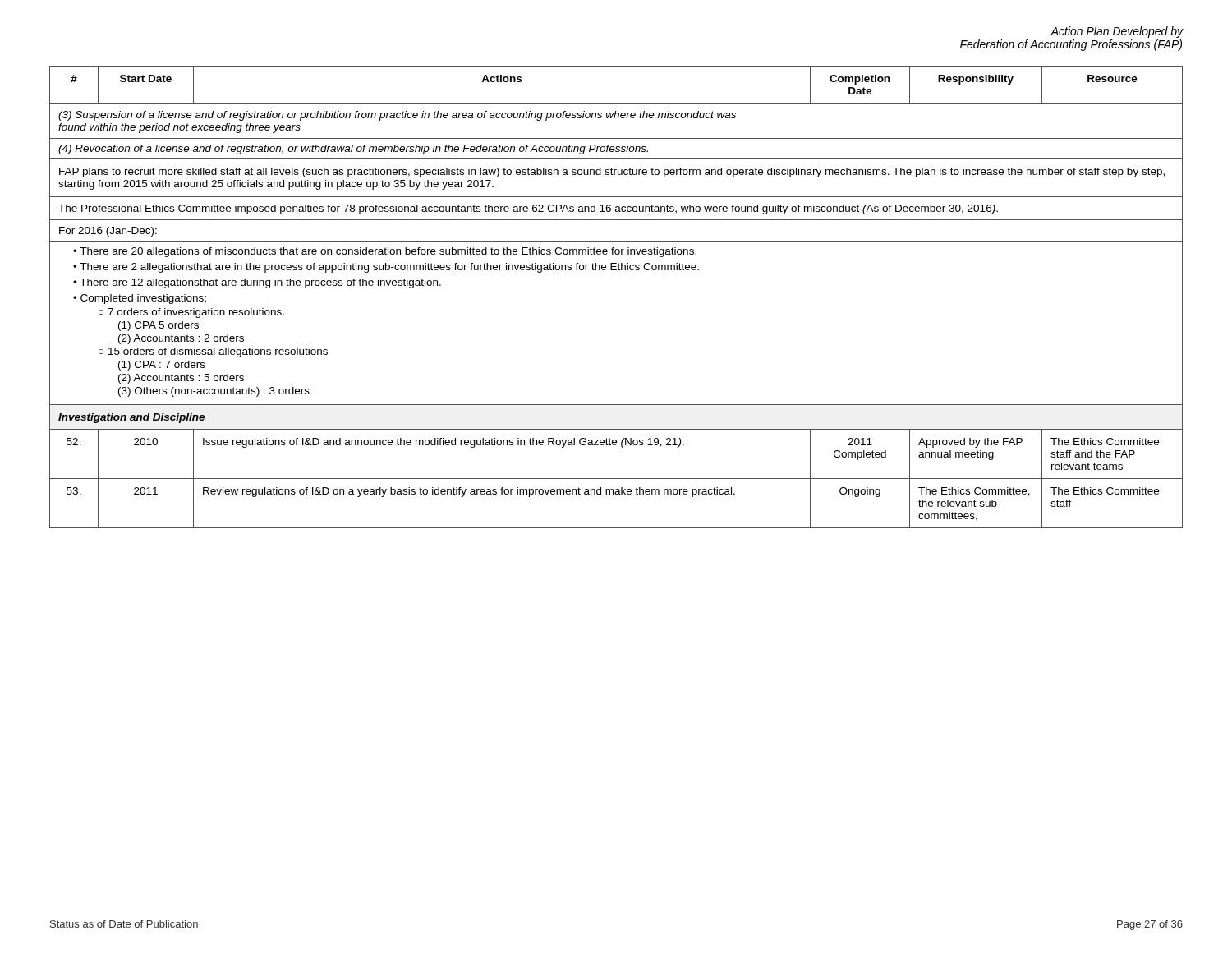
Task: Locate the list item with the text "○ 7 orders"
Action: click(191, 312)
